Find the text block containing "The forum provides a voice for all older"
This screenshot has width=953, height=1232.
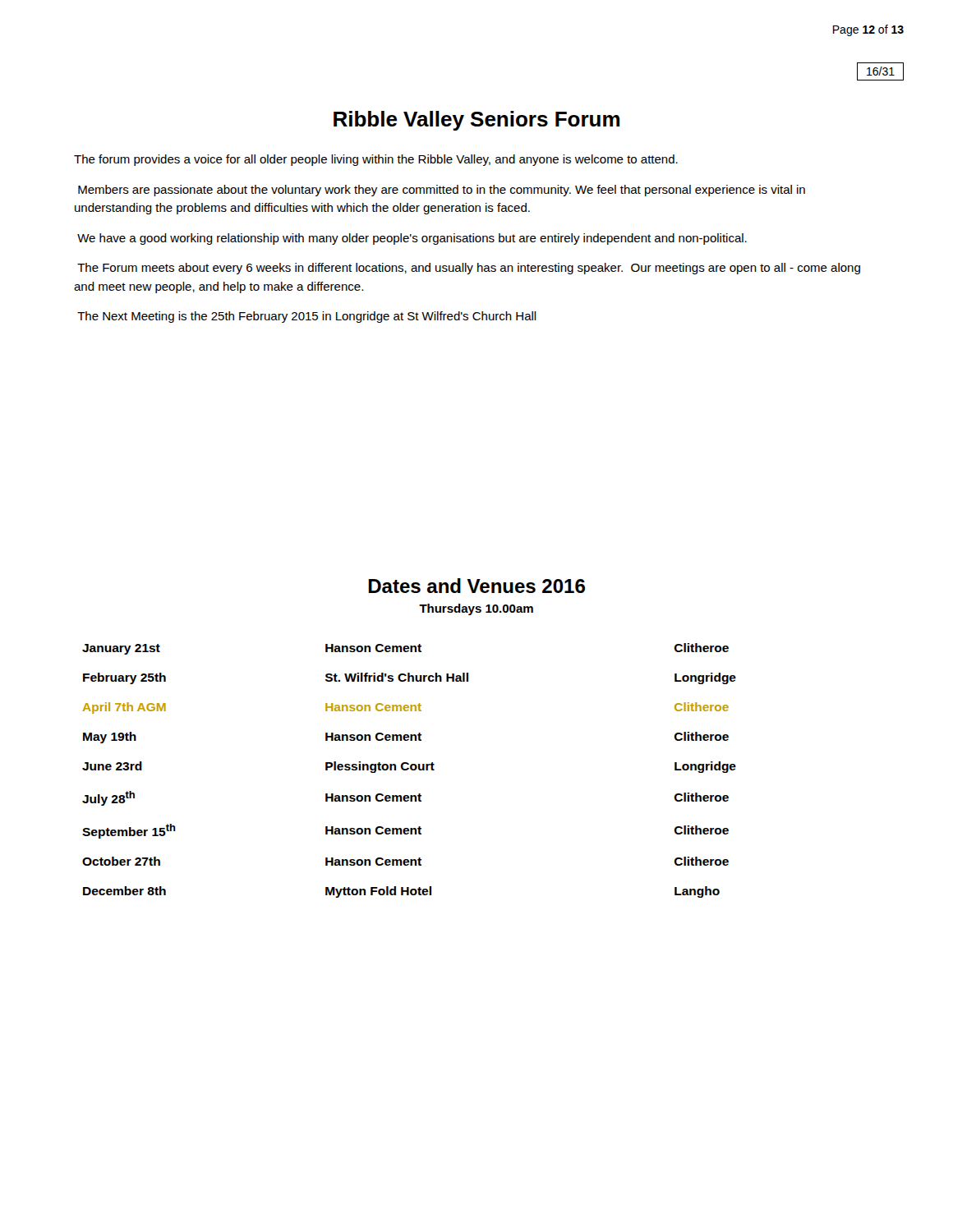[376, 159]
